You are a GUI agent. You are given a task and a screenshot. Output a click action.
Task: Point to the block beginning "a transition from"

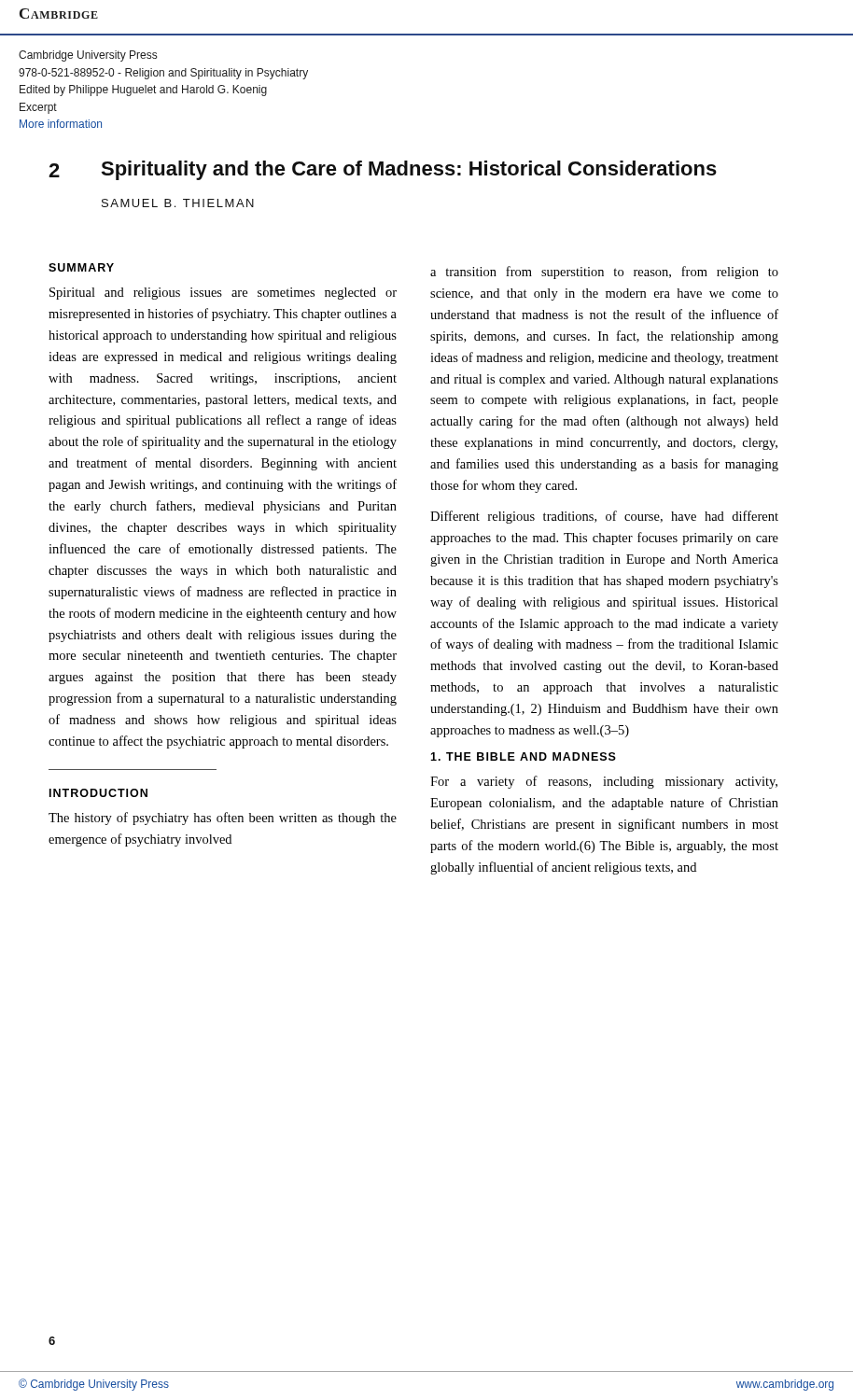604,378
